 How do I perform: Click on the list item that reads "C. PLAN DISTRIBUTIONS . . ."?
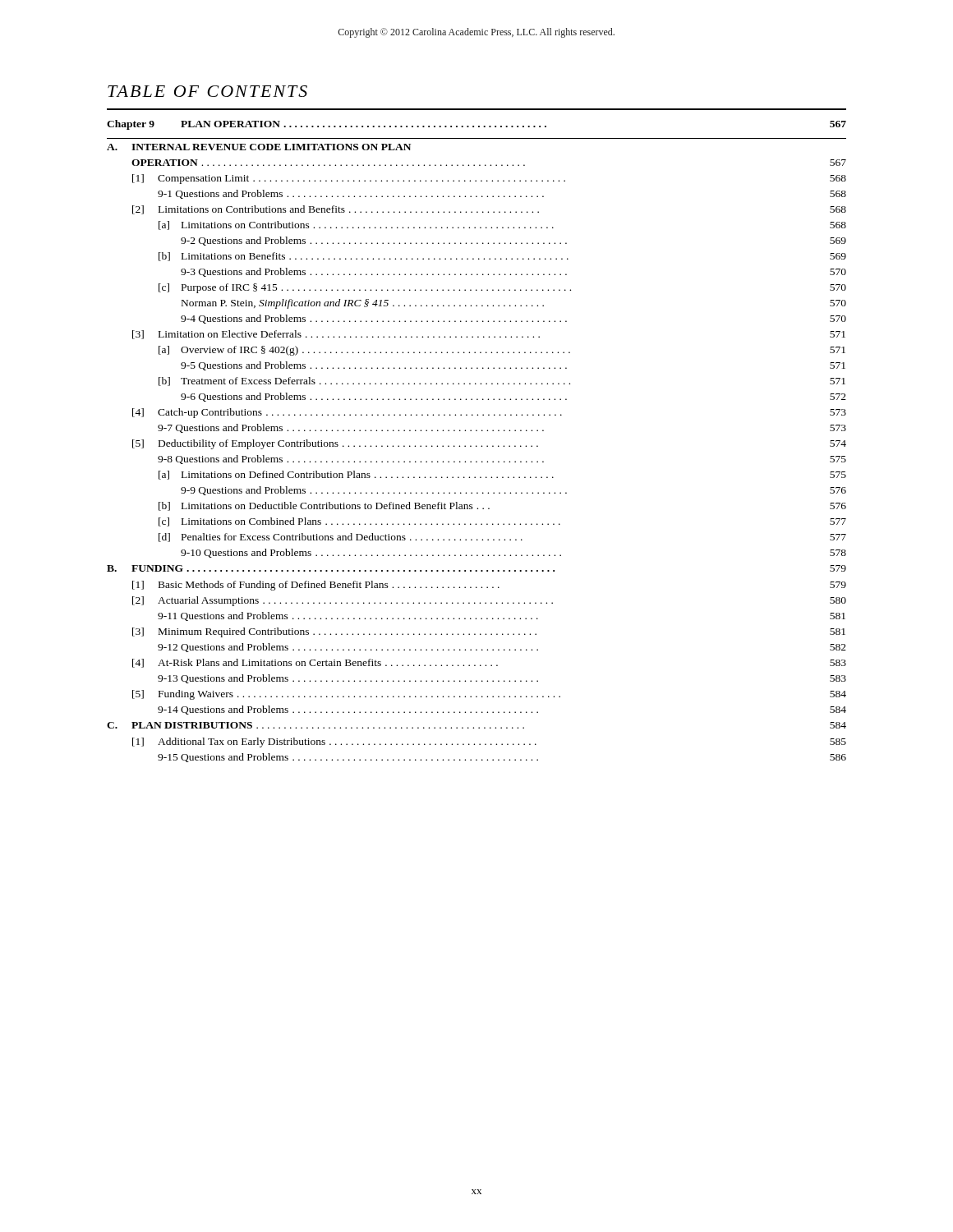[476, 725]
